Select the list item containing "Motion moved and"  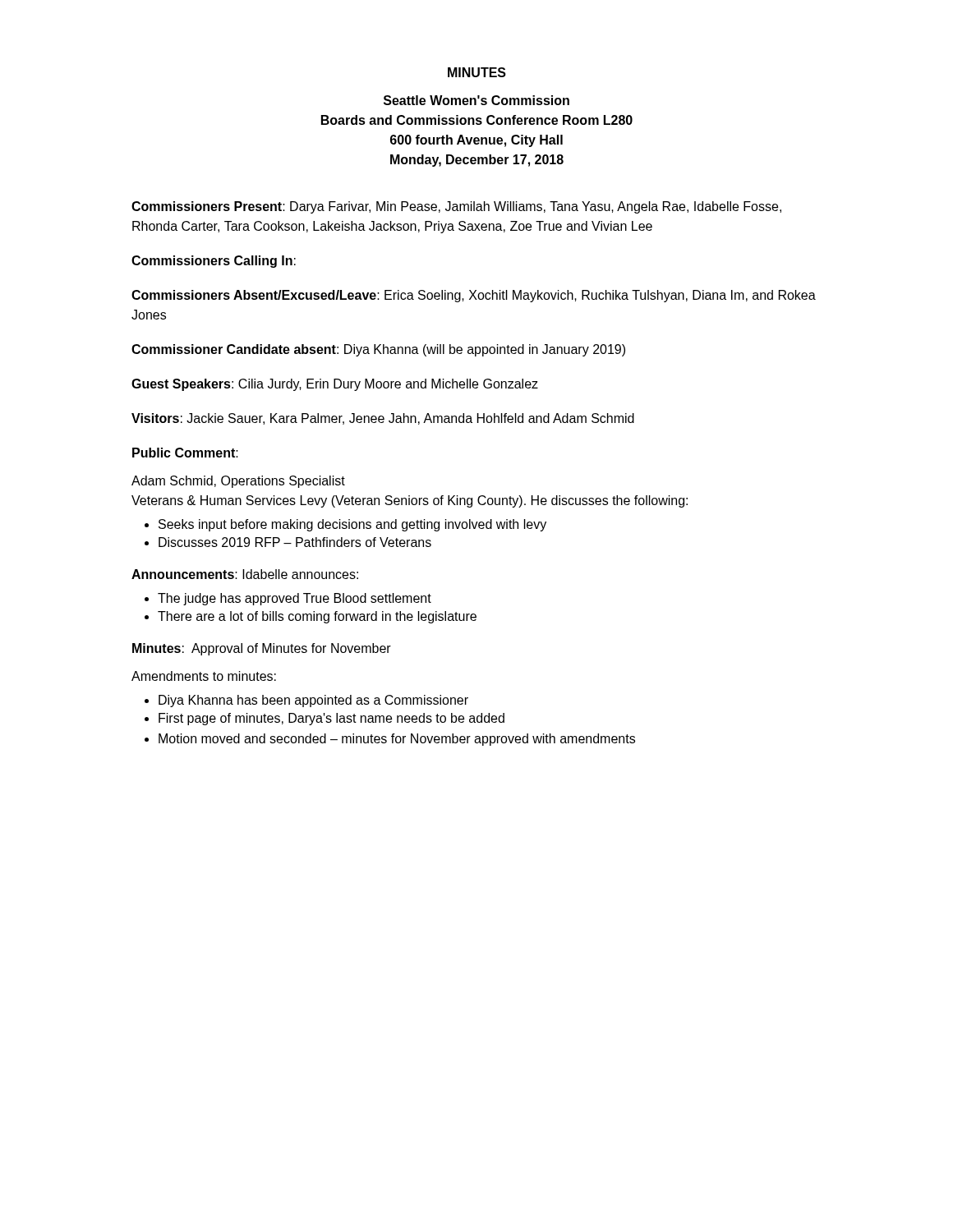[397, 739]
